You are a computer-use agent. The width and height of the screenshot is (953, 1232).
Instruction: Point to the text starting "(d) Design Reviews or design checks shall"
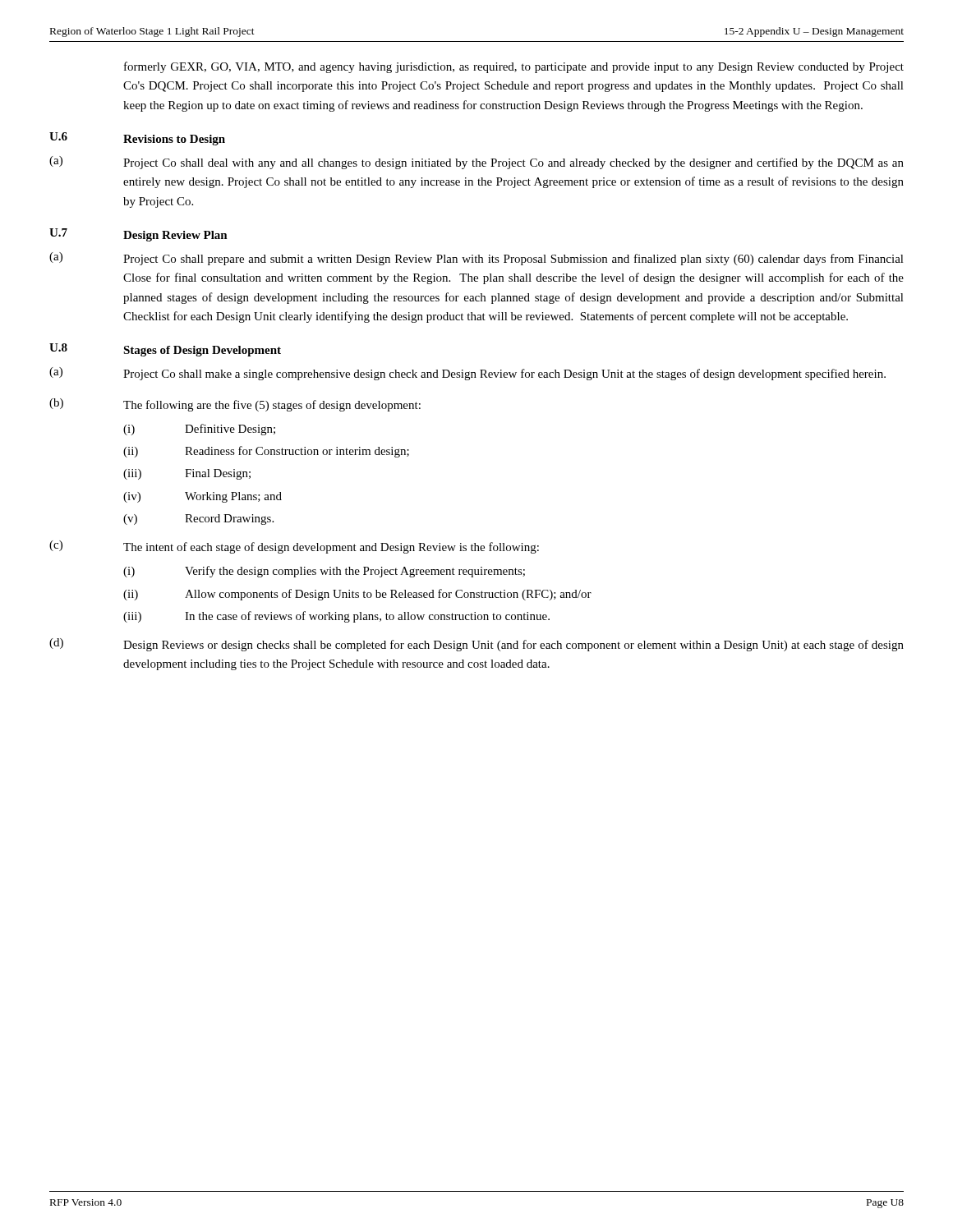pos(476,655)
